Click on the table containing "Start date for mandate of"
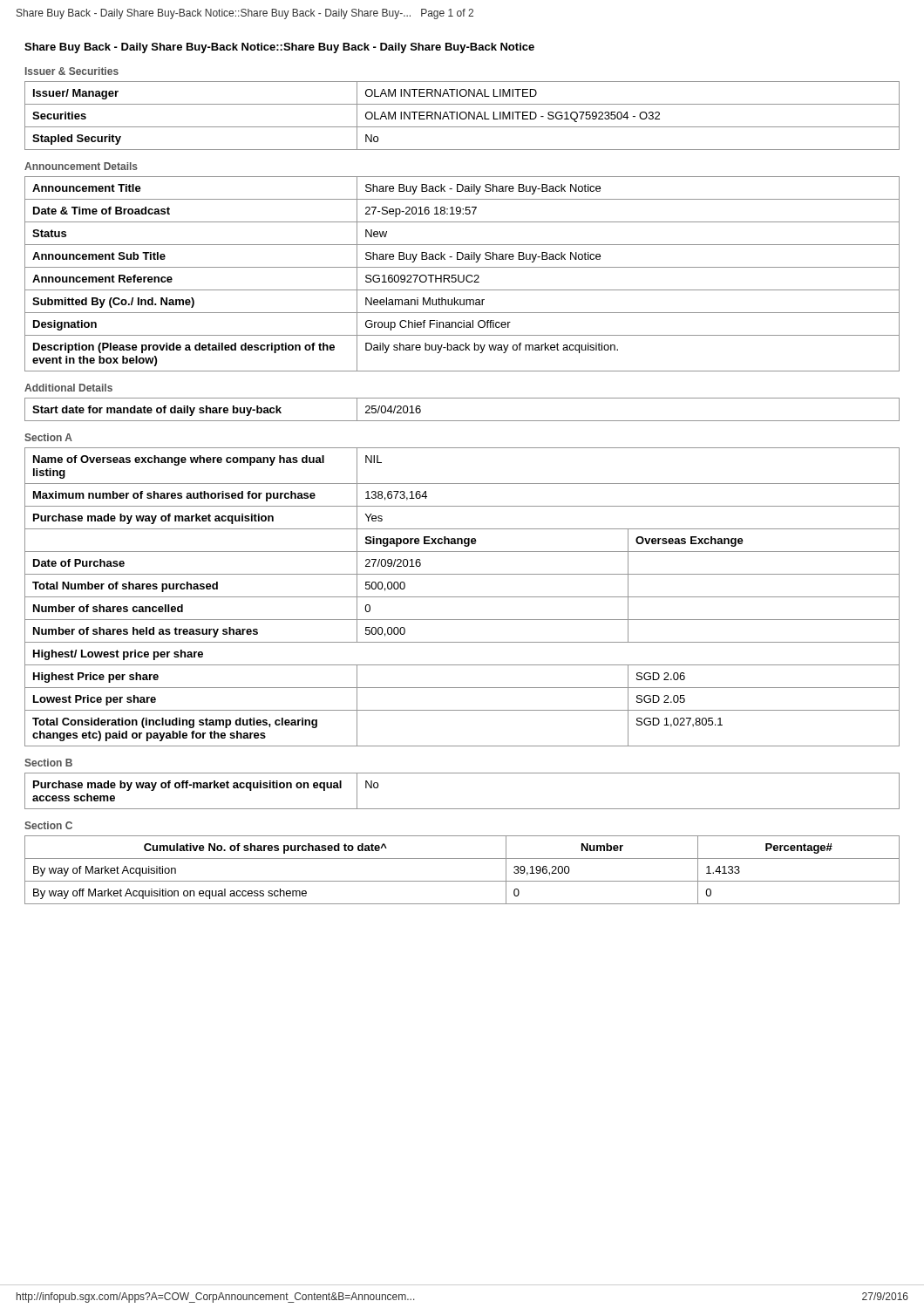Screen dimensions: 1308x924 (x=462, y=409)
